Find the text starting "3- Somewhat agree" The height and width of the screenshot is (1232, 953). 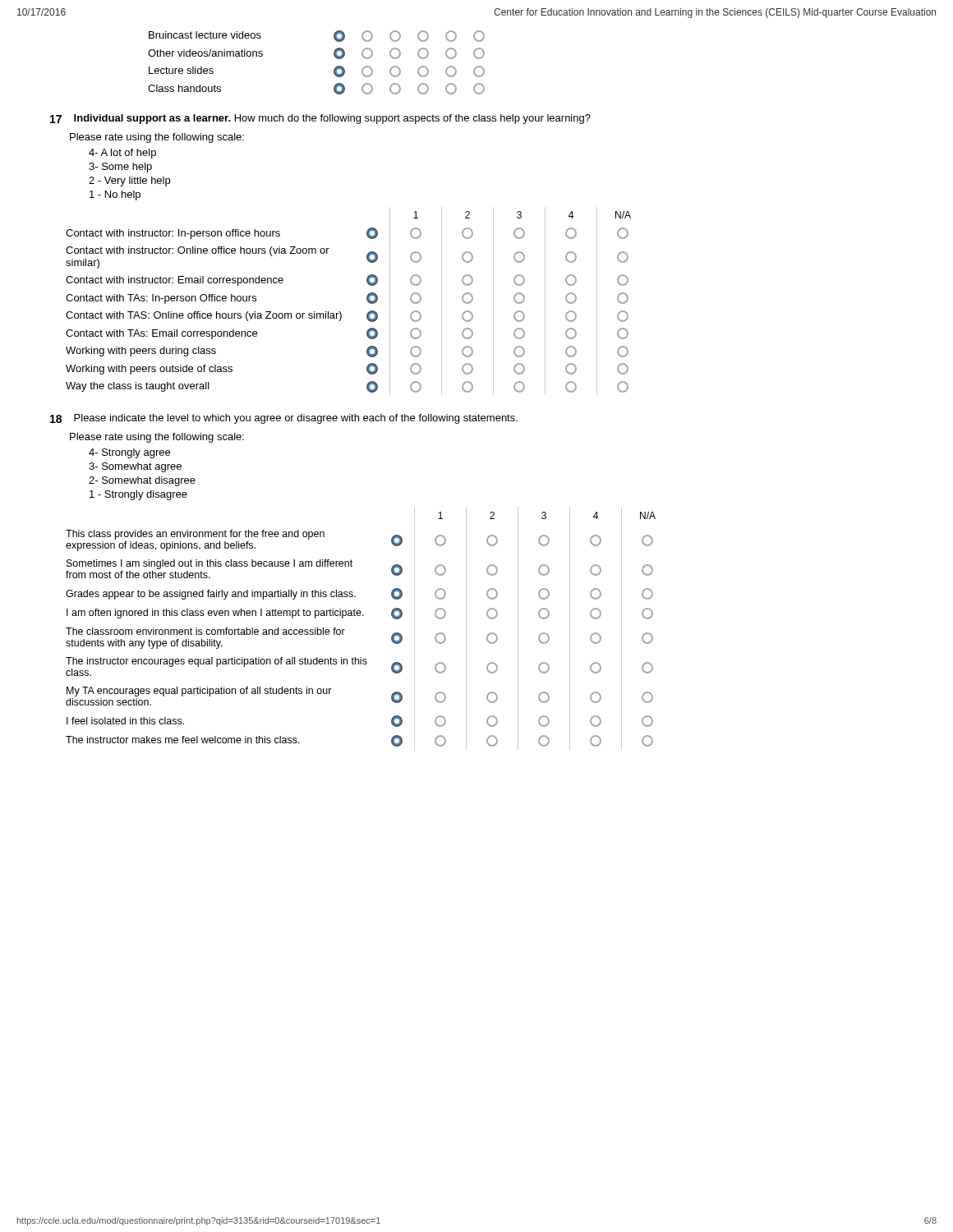(135, 466)
